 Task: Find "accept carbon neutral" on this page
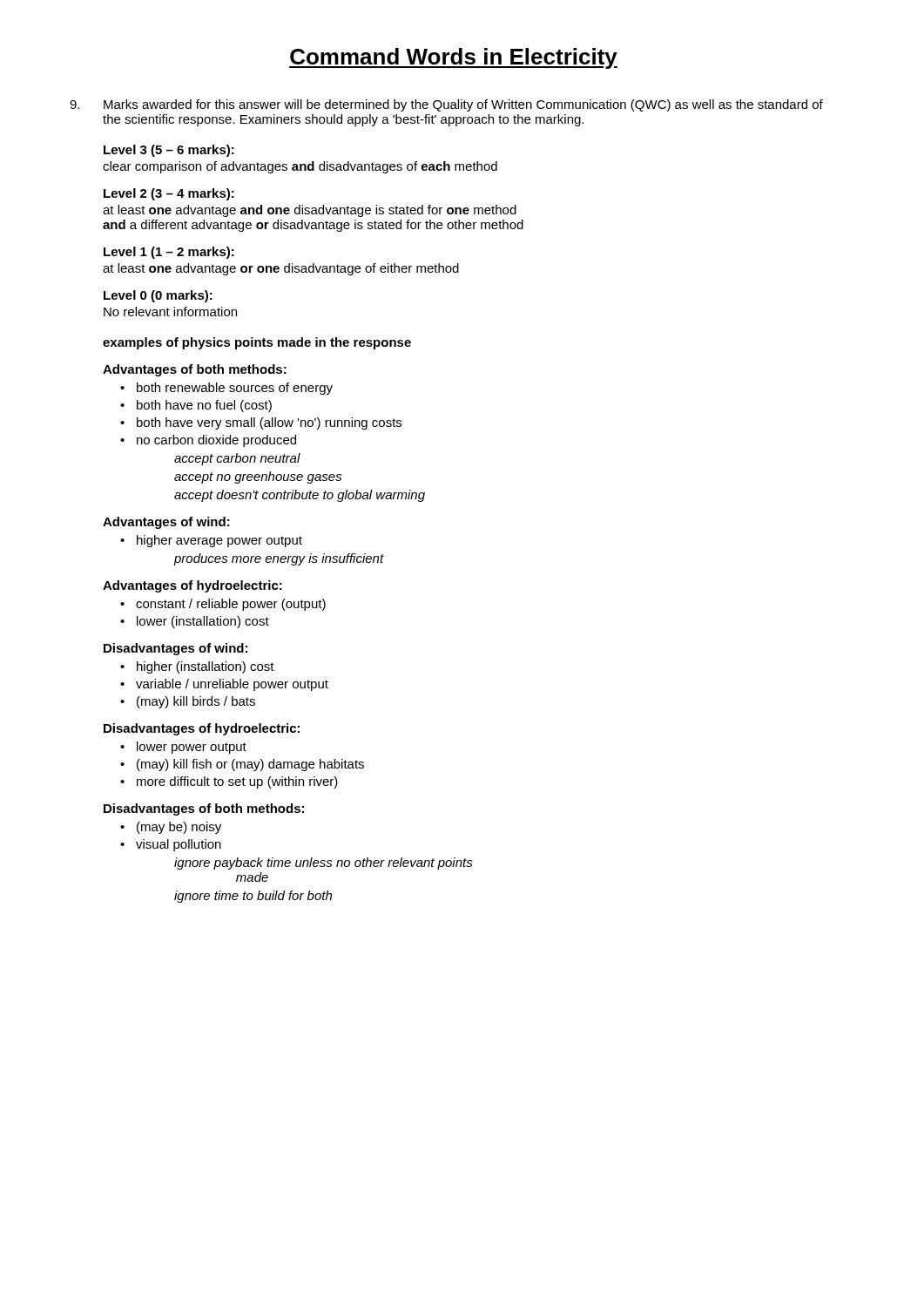point(237,458)
